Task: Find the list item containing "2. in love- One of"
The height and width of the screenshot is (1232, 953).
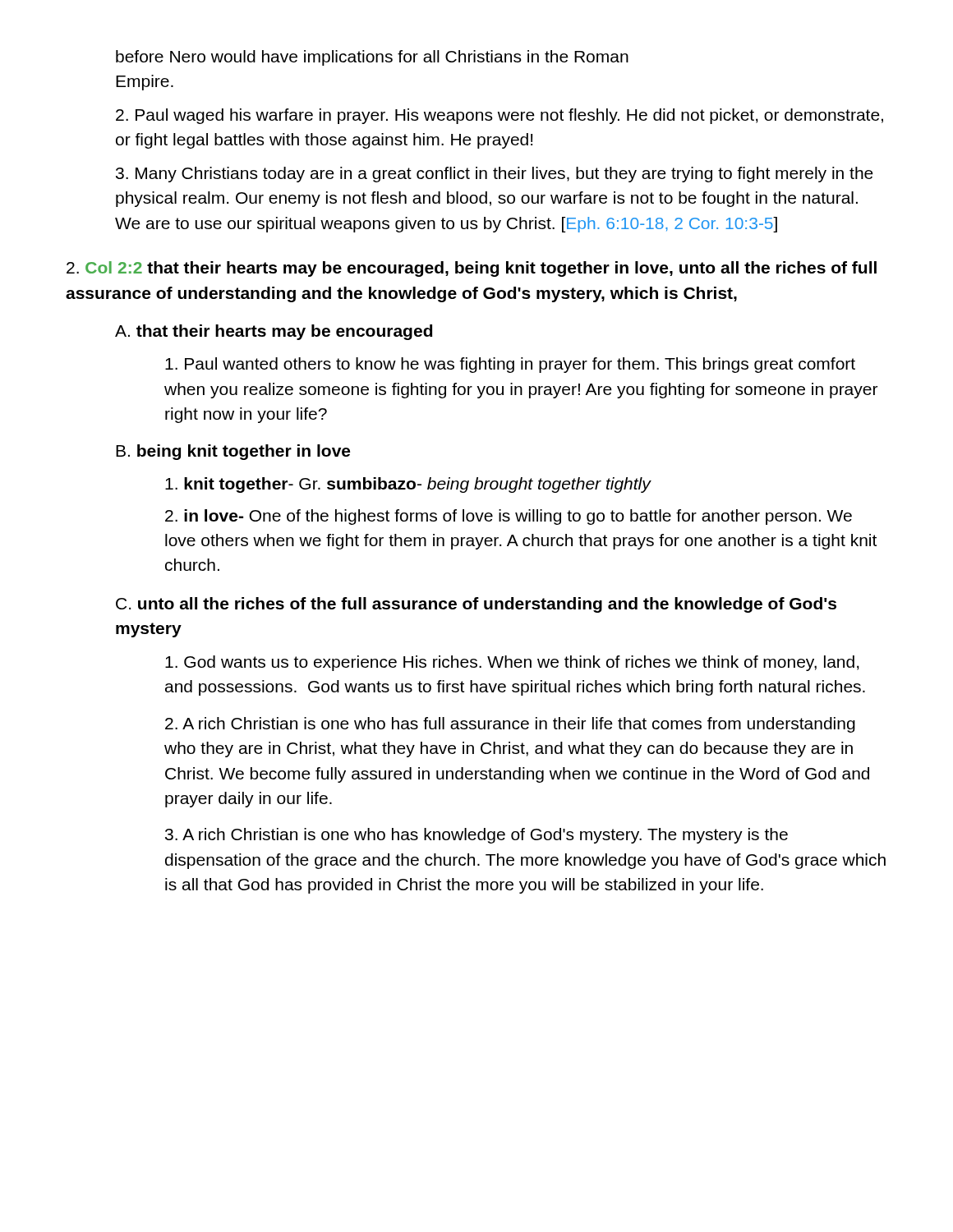Action: pos(521,540)
